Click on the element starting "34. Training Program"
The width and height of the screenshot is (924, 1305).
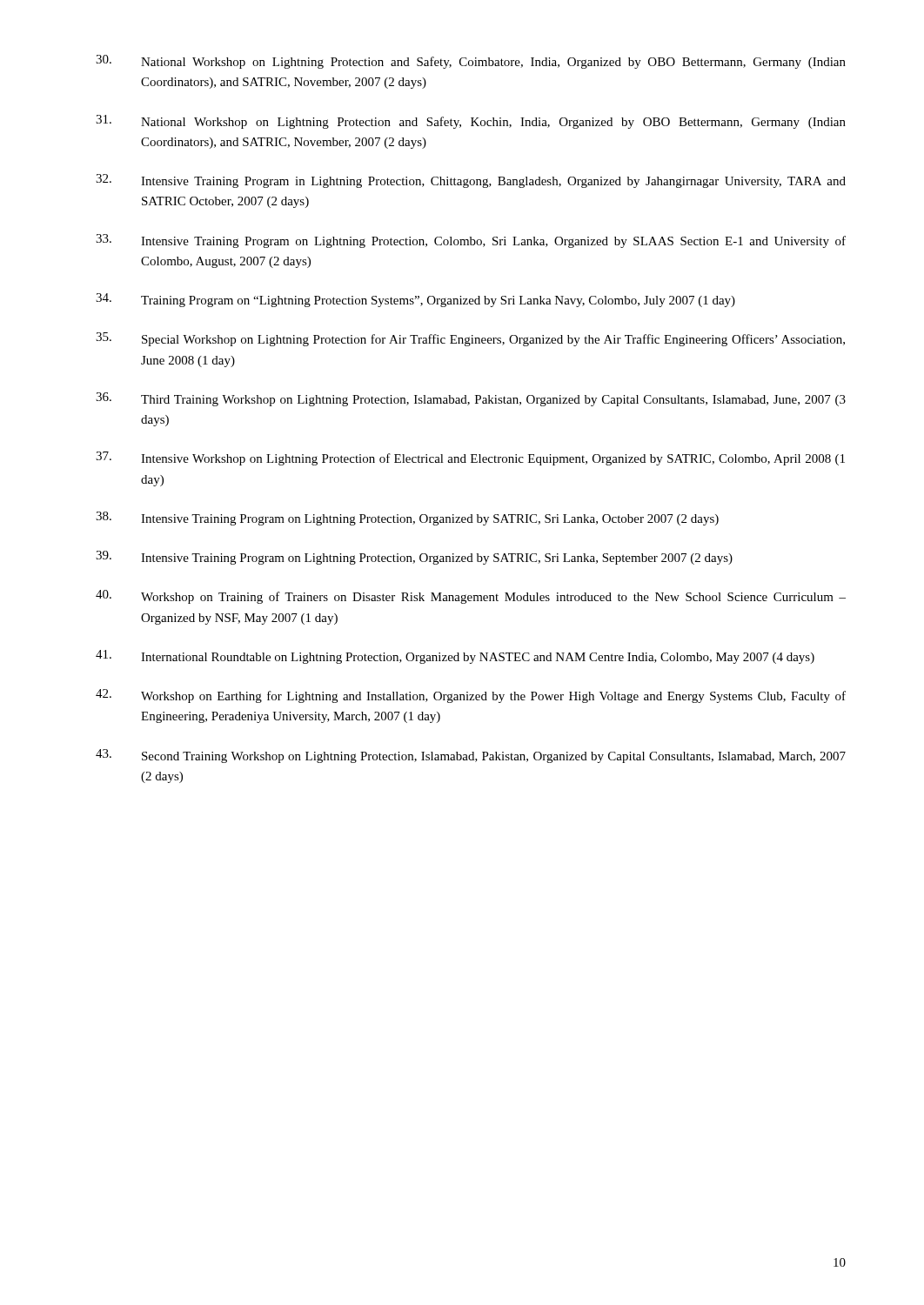(x=471, y=301)
